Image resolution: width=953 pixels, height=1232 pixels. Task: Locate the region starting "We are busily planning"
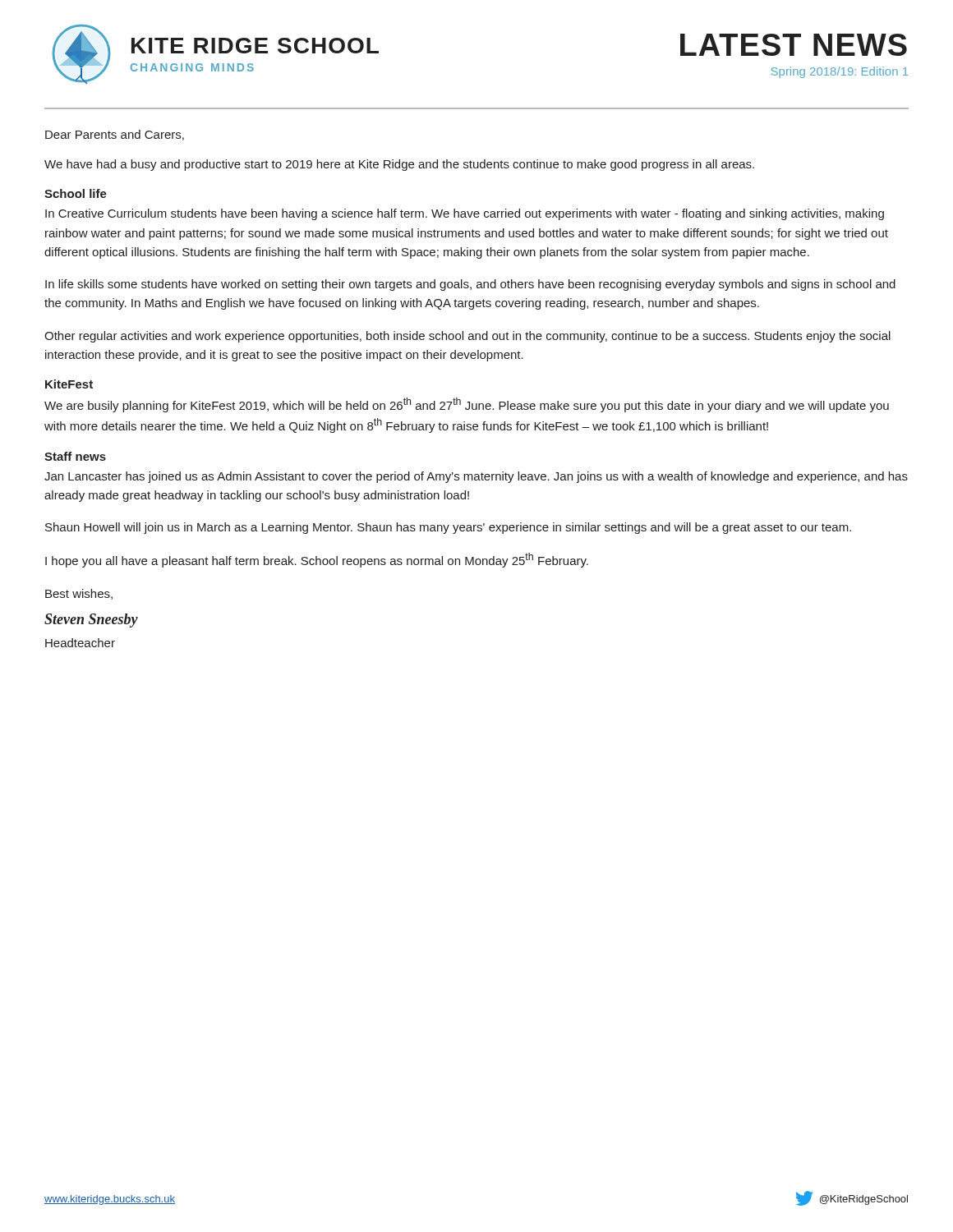coord(467,414)
